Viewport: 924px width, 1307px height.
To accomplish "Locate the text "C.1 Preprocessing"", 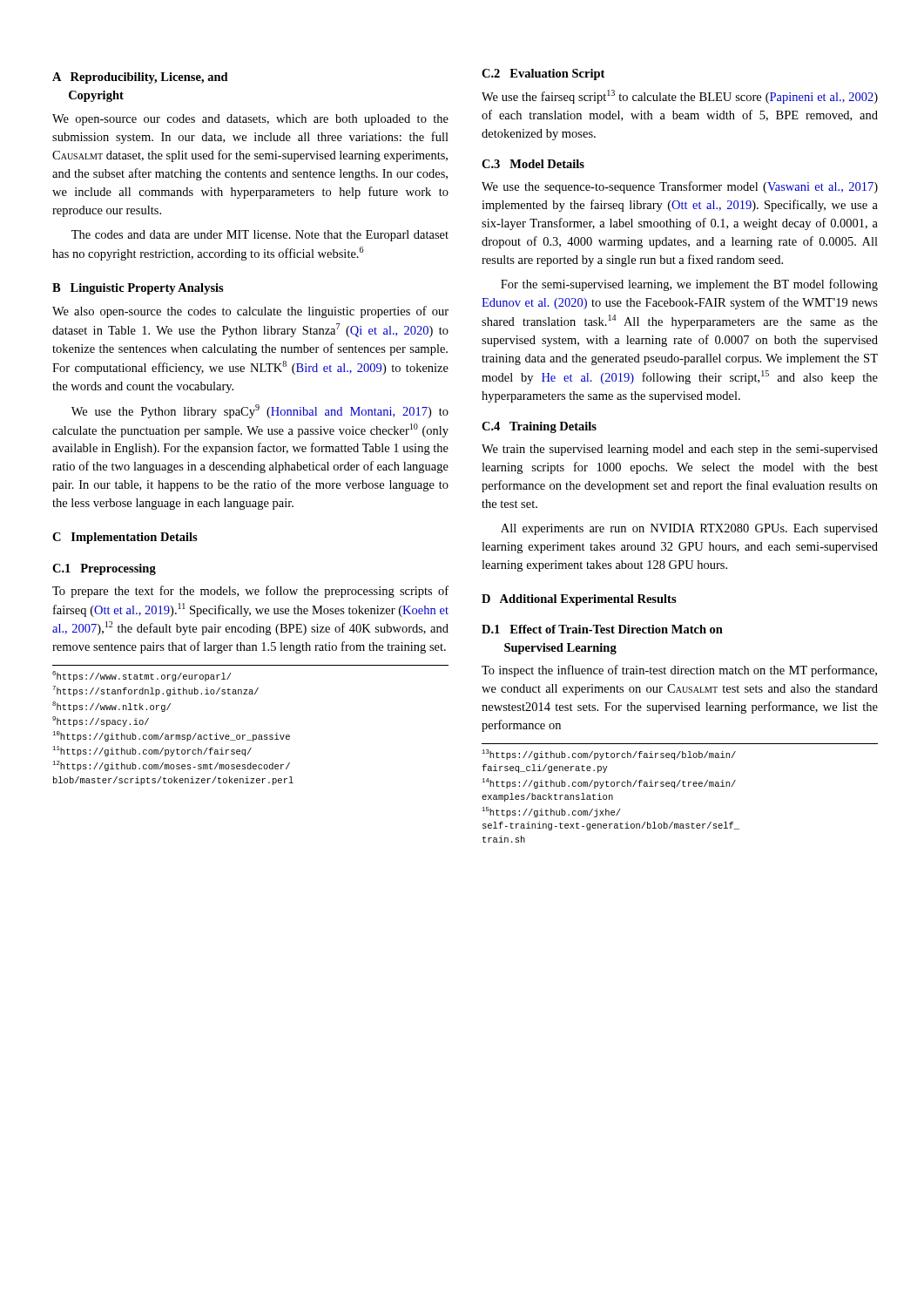I will click(104, 568).
